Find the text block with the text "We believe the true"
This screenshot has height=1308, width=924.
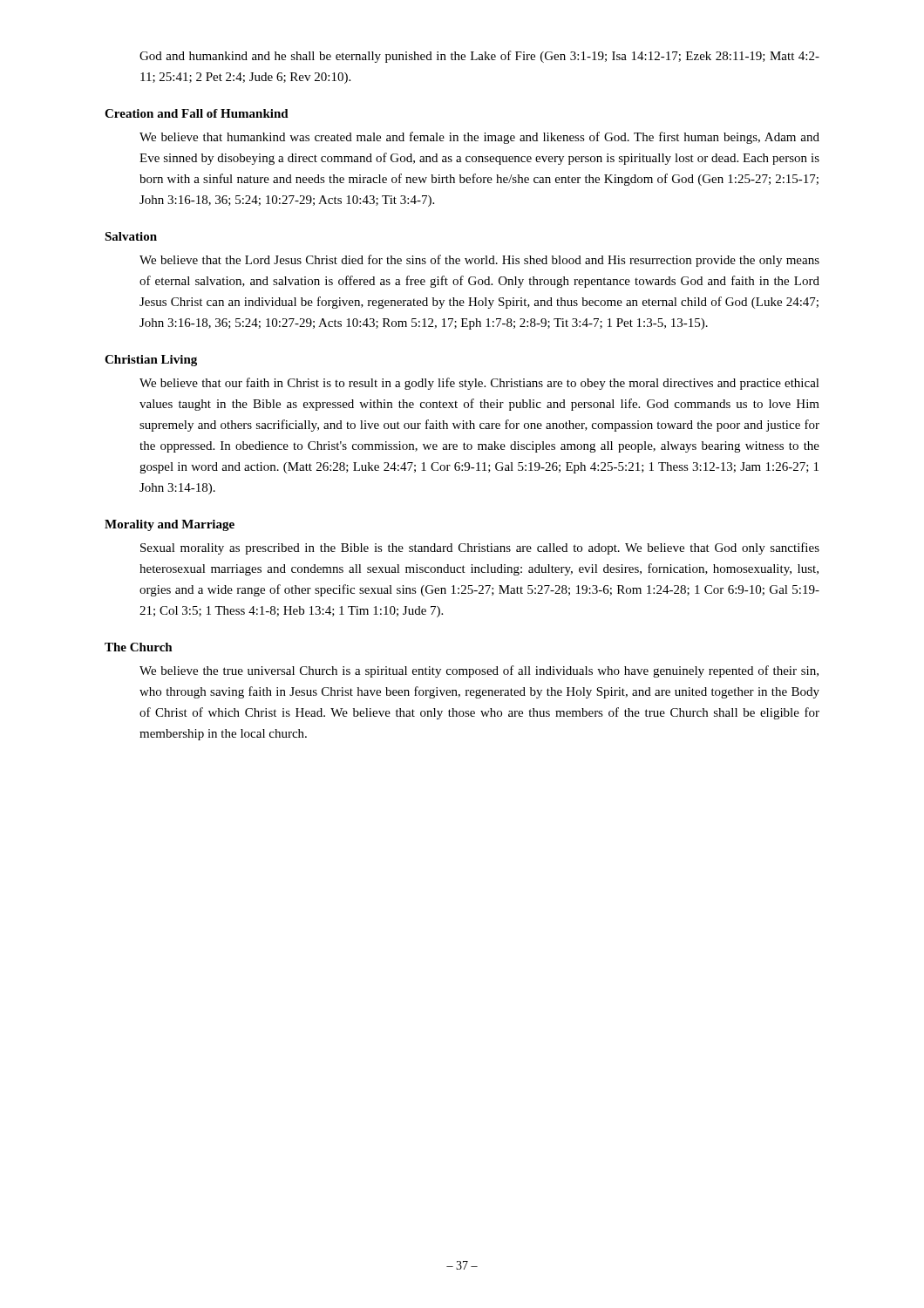pos(479,702)
